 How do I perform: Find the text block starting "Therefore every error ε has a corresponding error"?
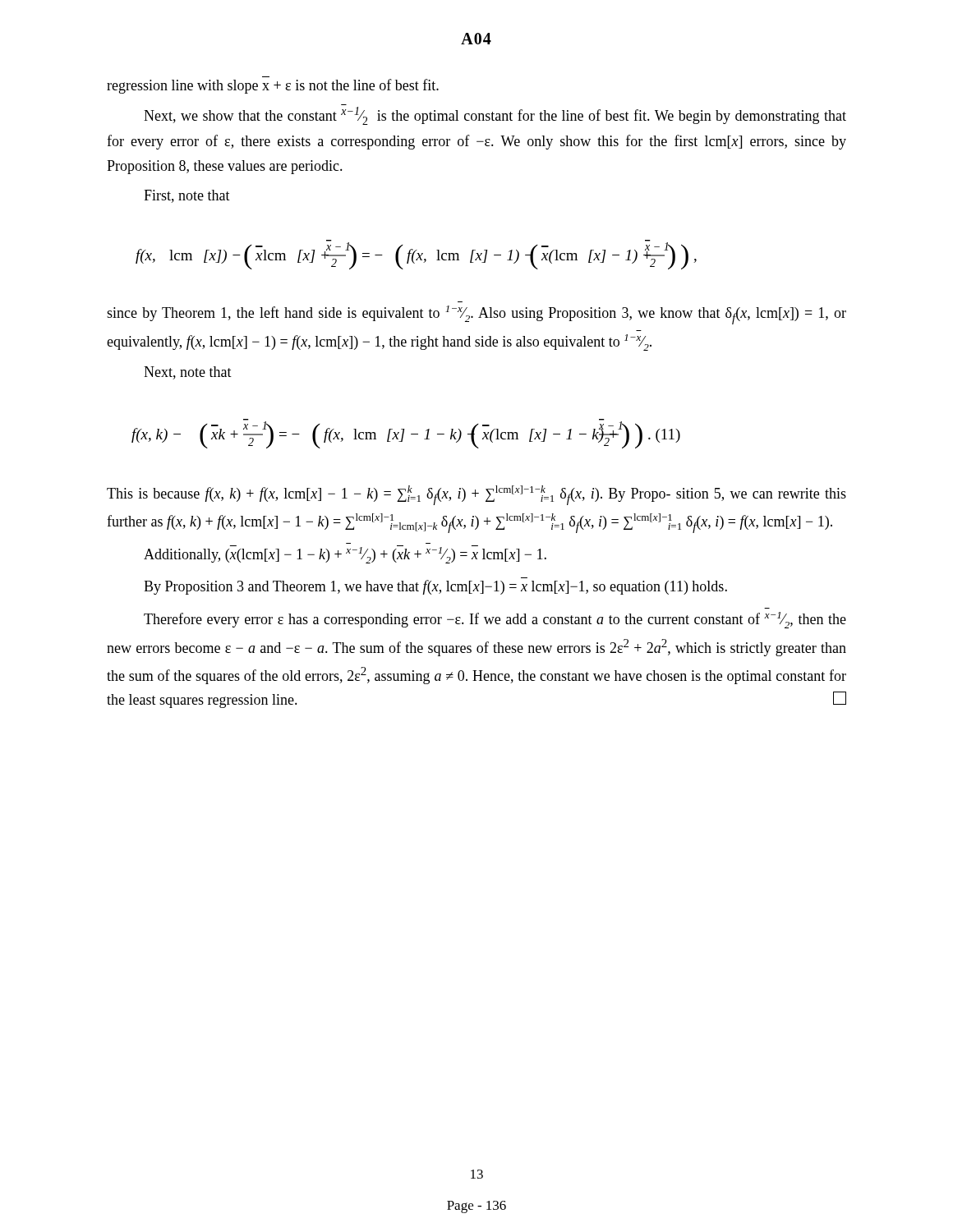pyautogui.click(x=476, y=658)
